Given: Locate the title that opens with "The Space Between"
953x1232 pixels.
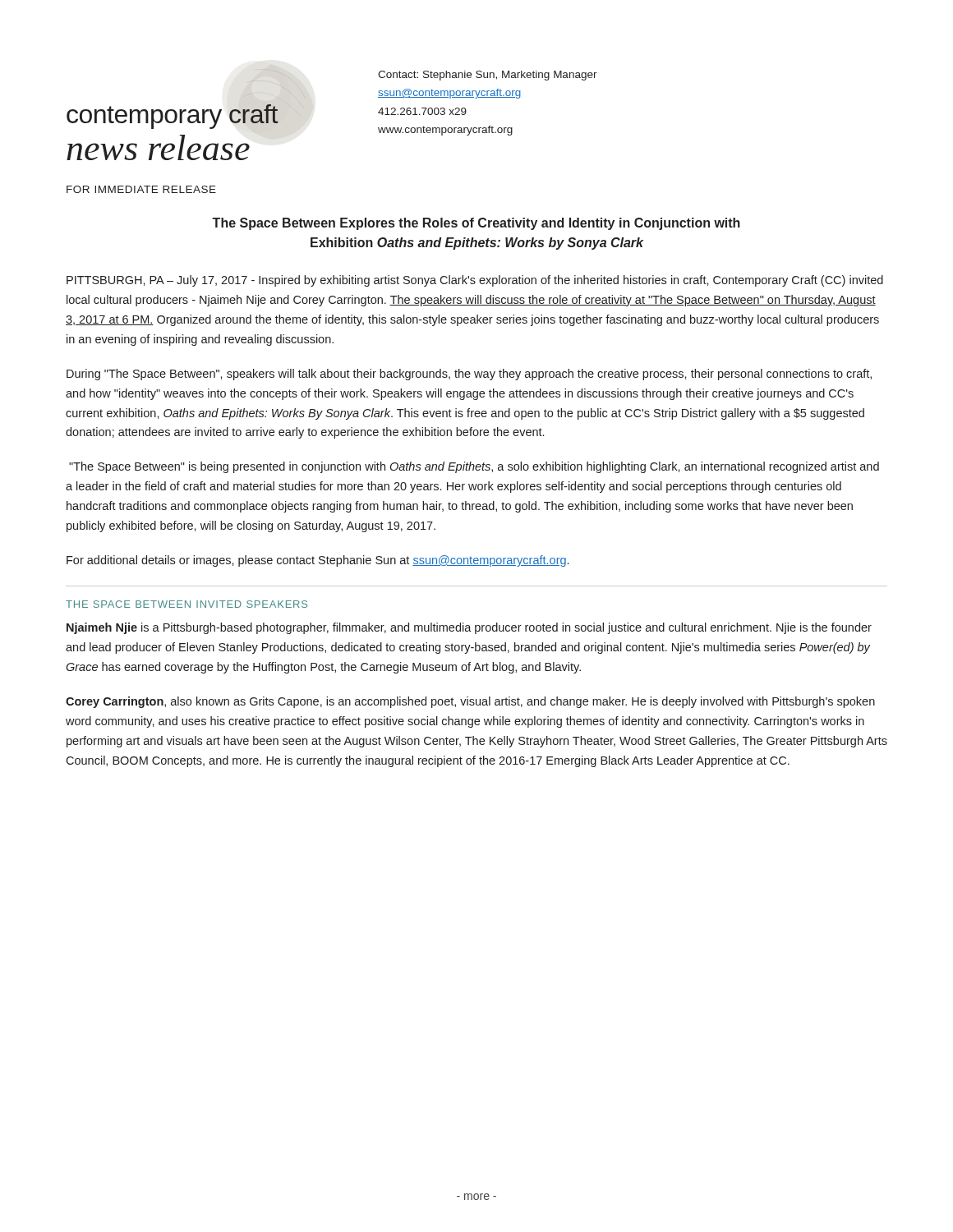Looking at the screenshot, I should [476, 233].
